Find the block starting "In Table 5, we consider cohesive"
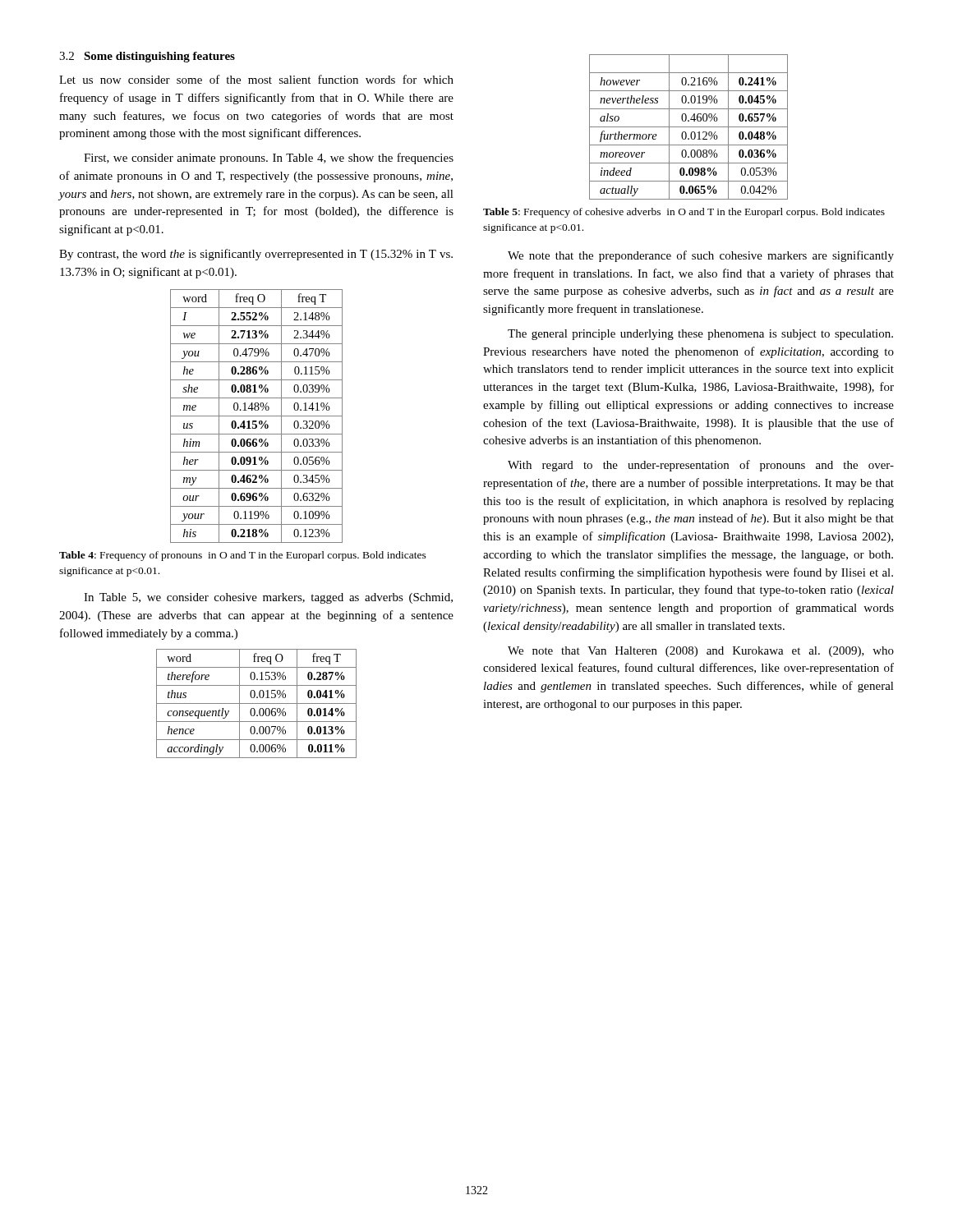The width and height of the screenshot is (953, 1232). pyautogui.click(x=256, y=616)
